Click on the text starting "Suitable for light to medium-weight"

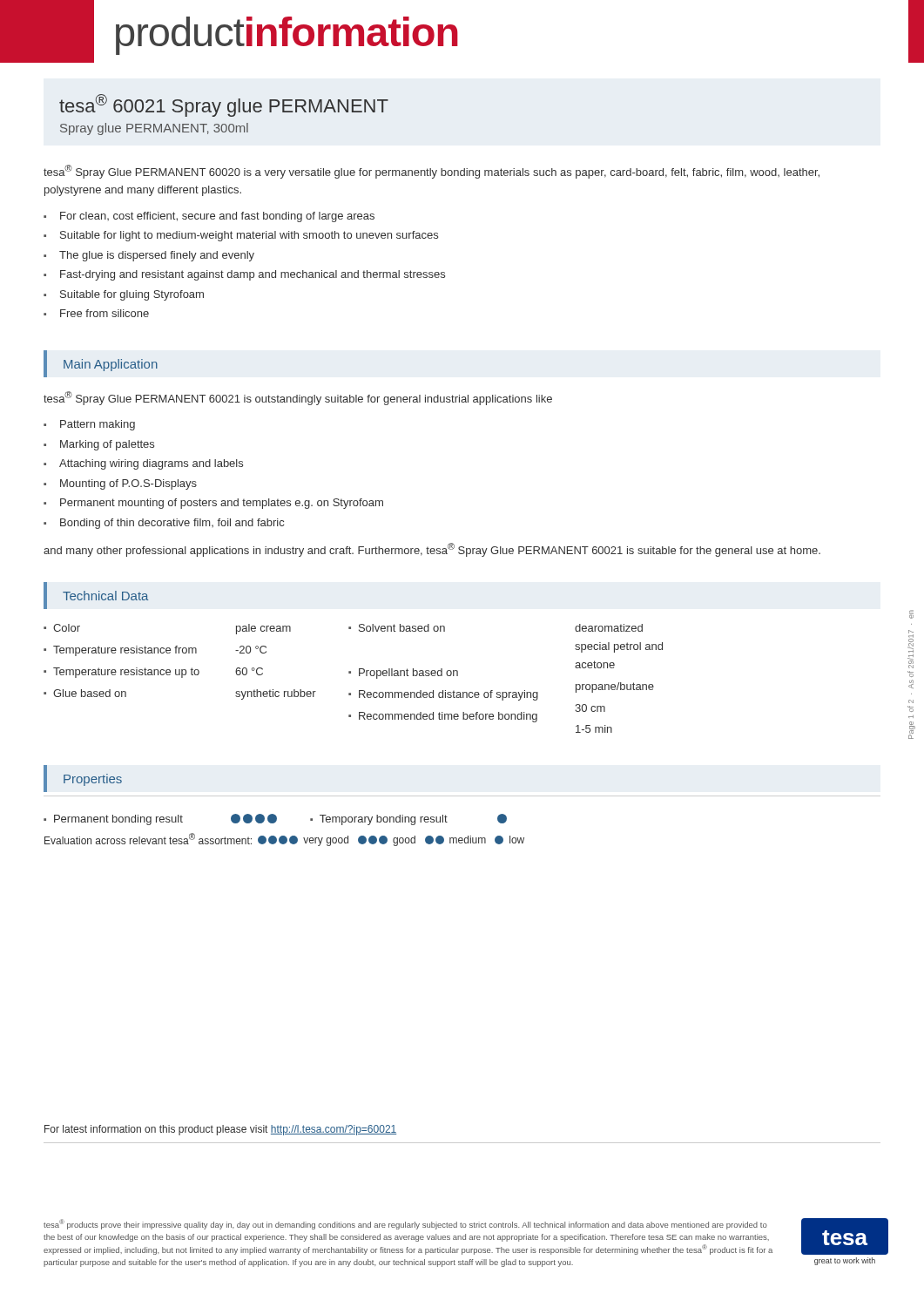(249, 235)
